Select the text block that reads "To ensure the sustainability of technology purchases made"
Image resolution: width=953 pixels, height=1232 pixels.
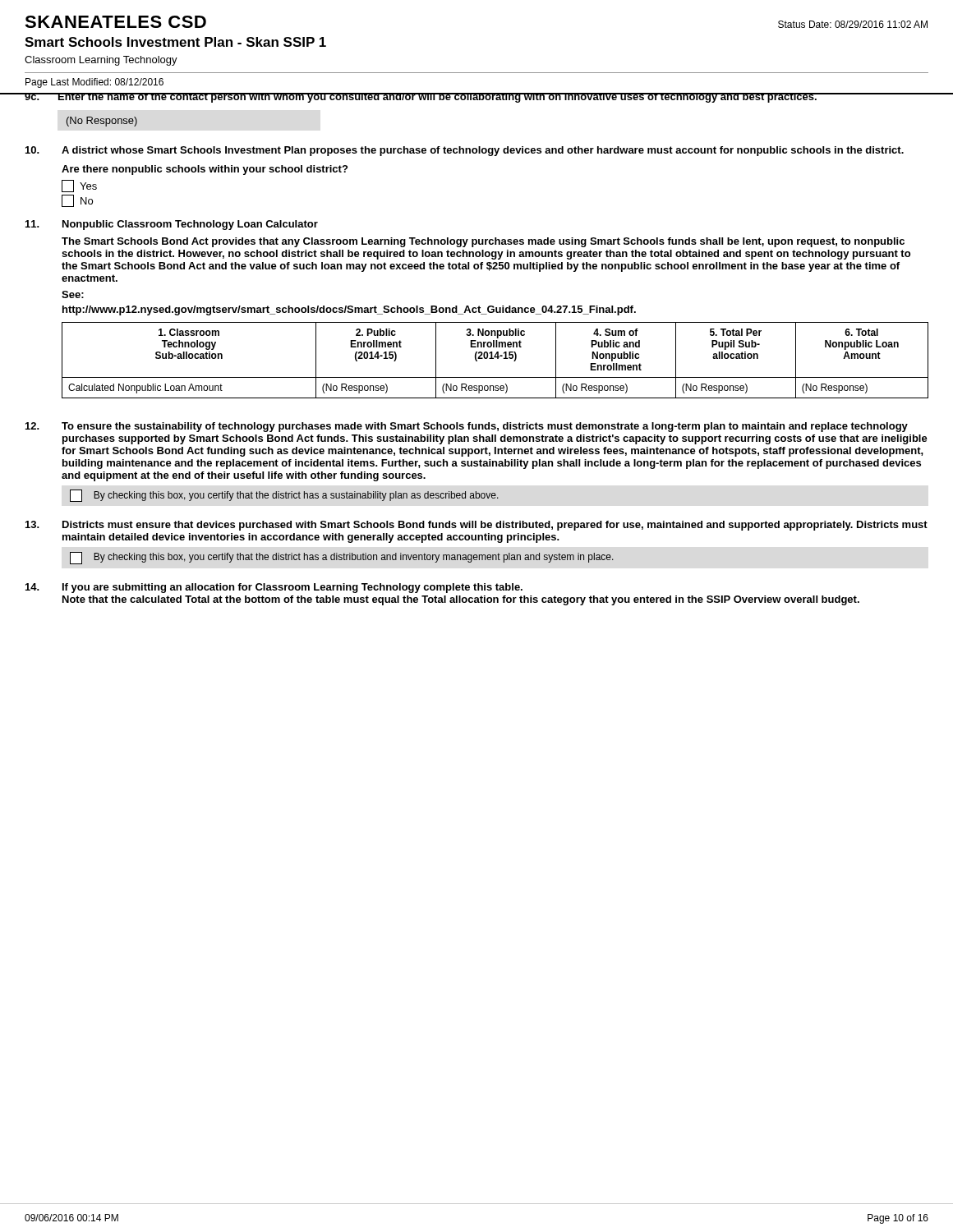pyautogui.click(x=476, y=465)
